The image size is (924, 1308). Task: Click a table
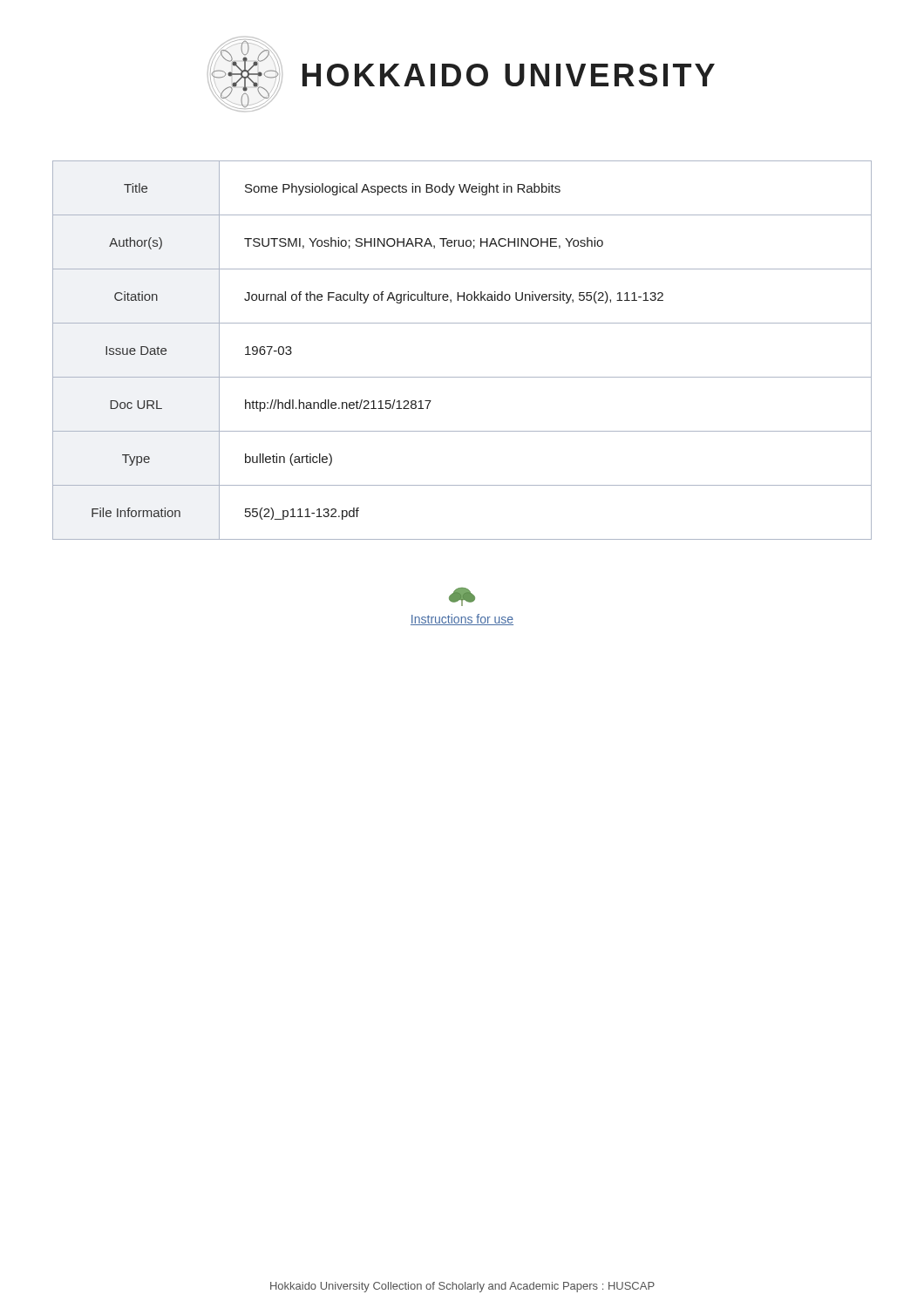[462, 350]
